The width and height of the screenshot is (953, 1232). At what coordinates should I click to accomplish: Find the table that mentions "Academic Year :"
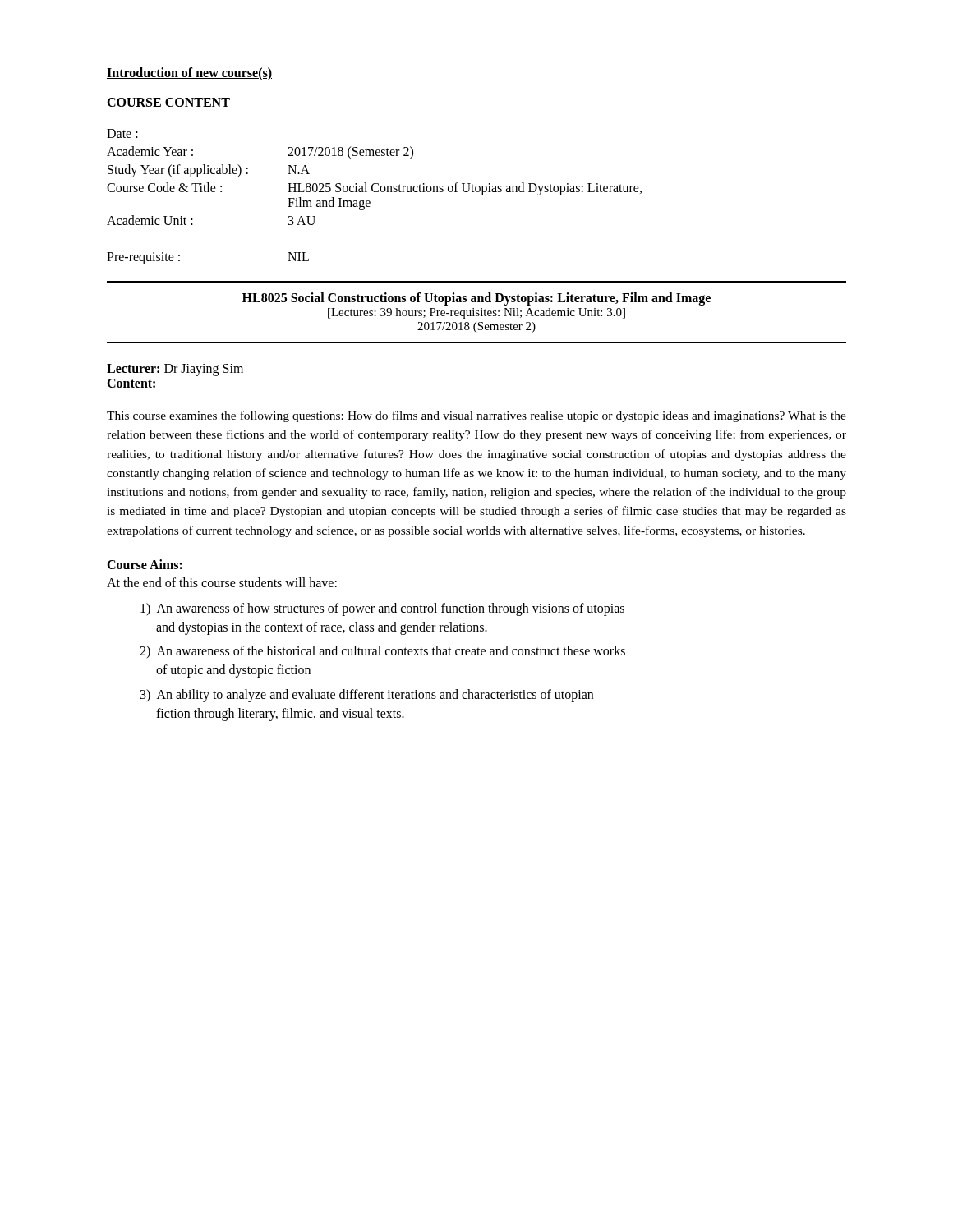tap(476, 195)
